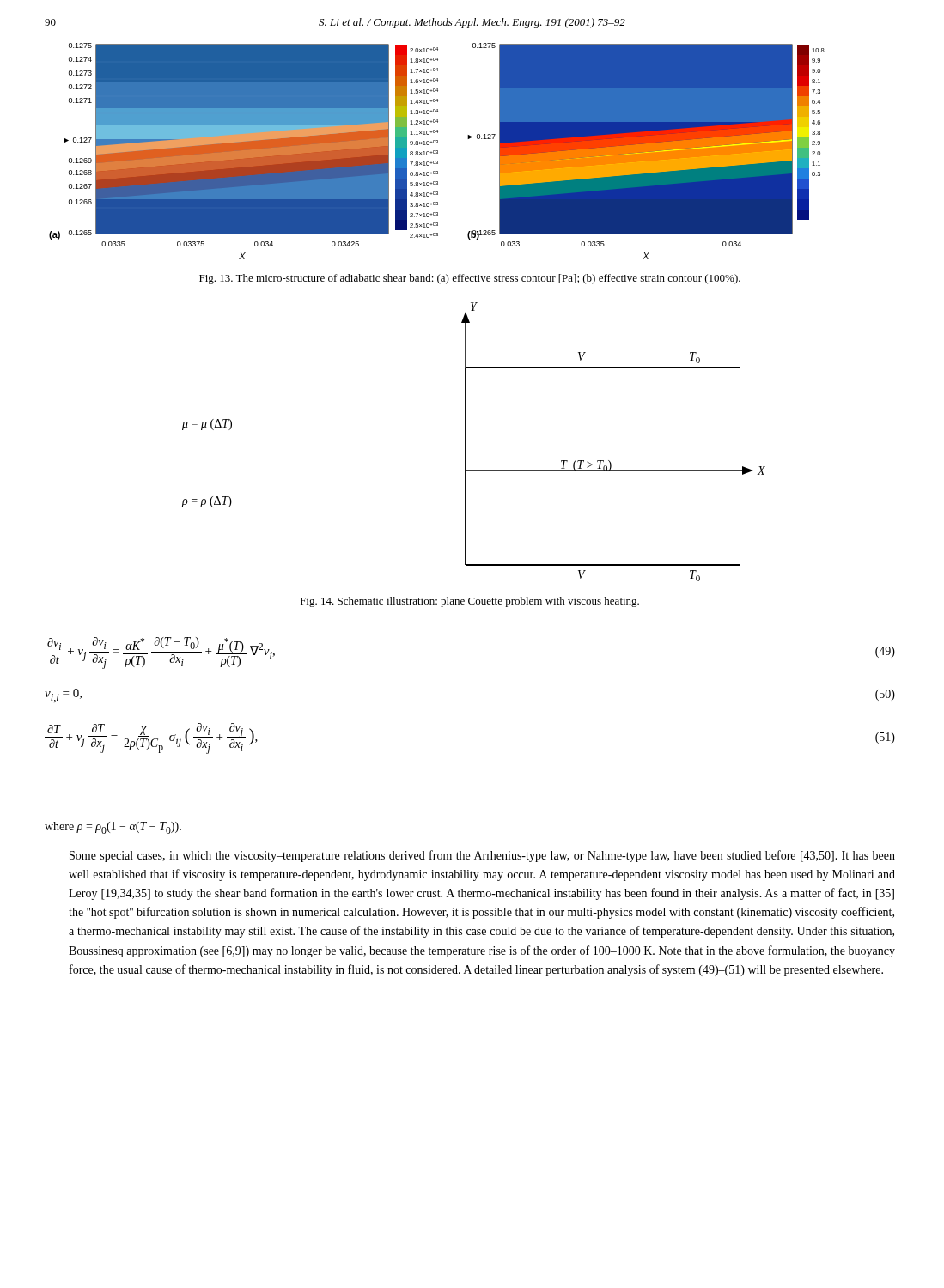
Task: Point to the caption beginning "Fig. 14. Schematic illustration: plane Couette problem"
Action: (x=470, y=601)
